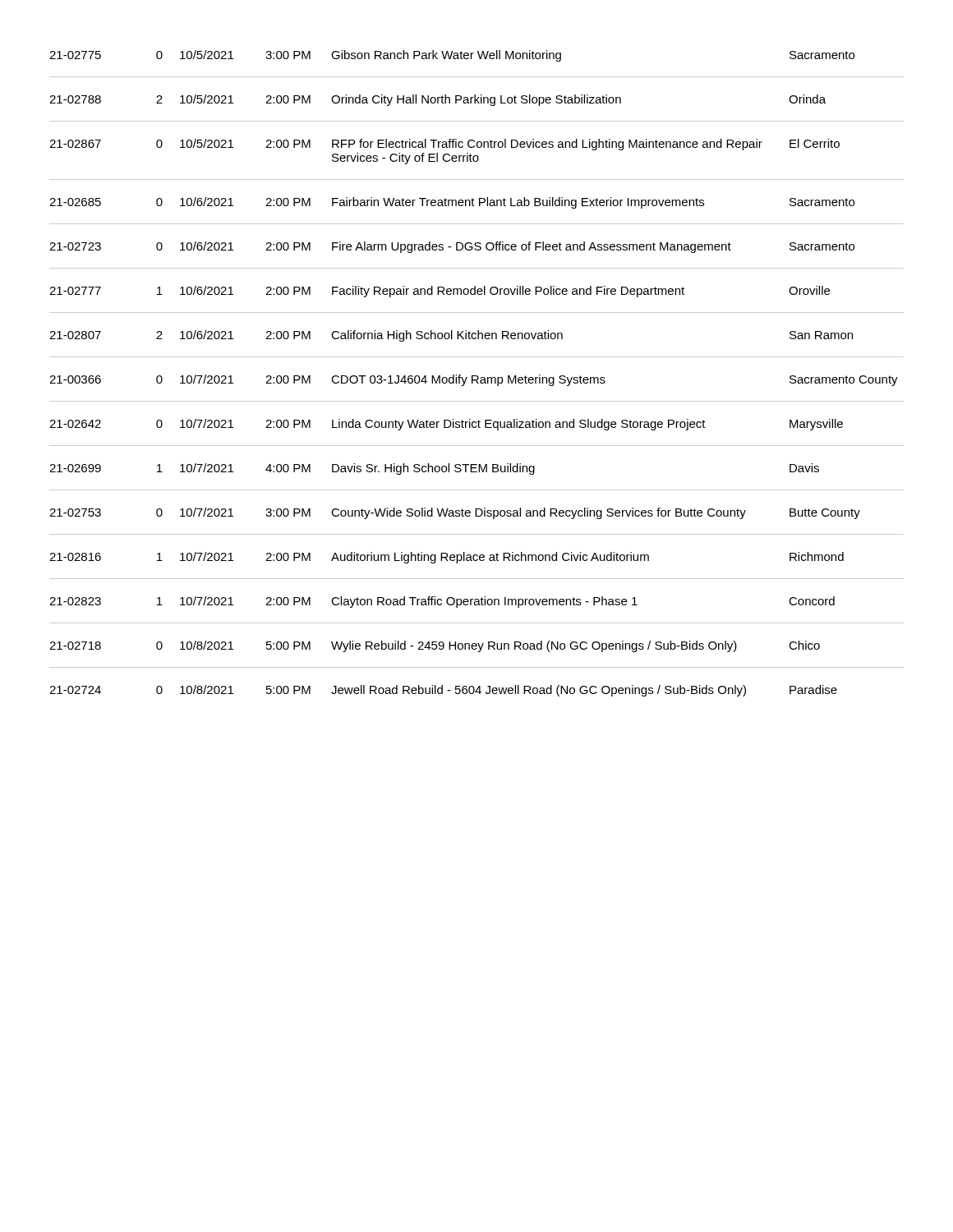Click a table
The image size is (953, 1232).
476,372
